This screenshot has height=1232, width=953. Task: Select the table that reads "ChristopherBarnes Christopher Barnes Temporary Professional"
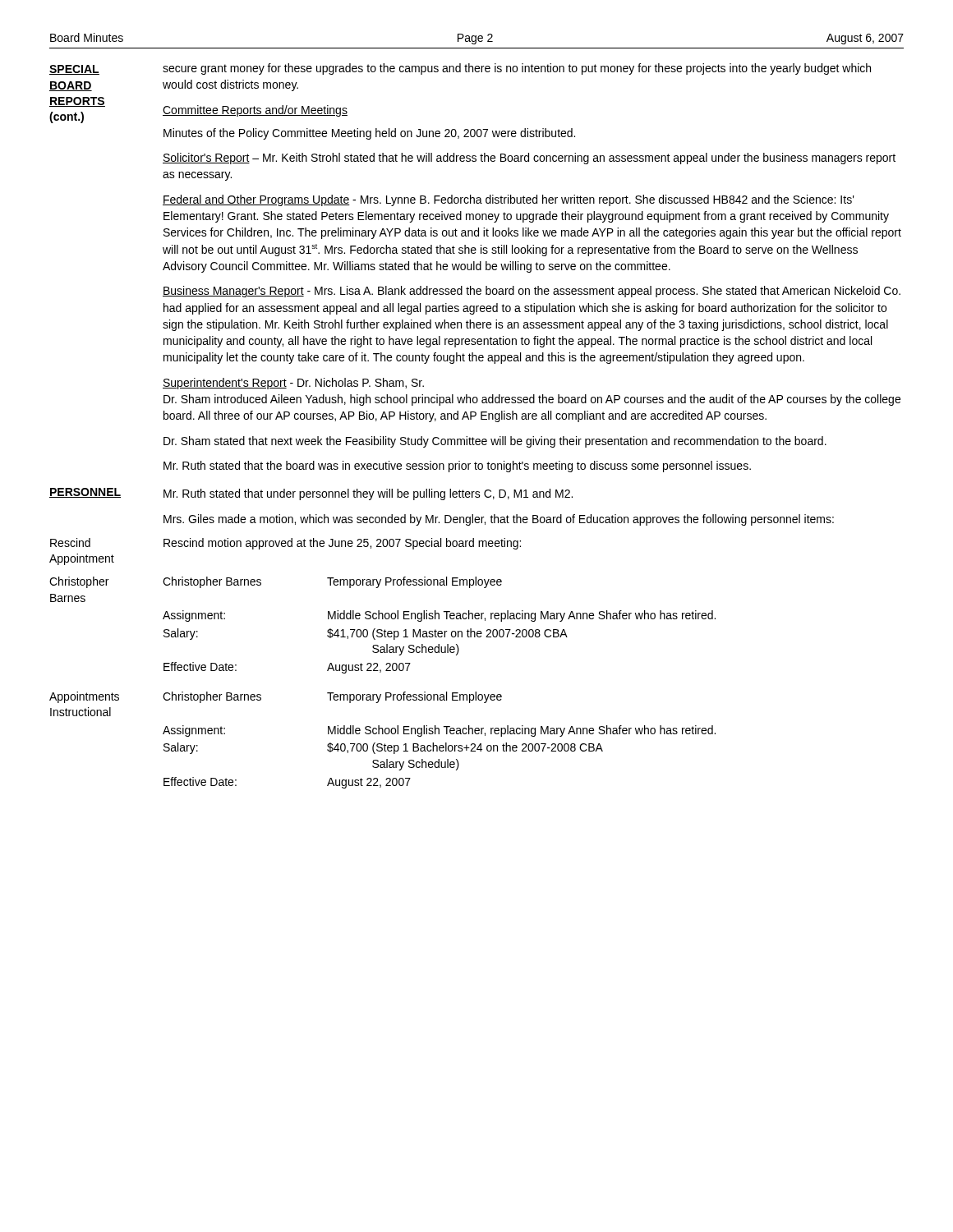coord(476,625)
